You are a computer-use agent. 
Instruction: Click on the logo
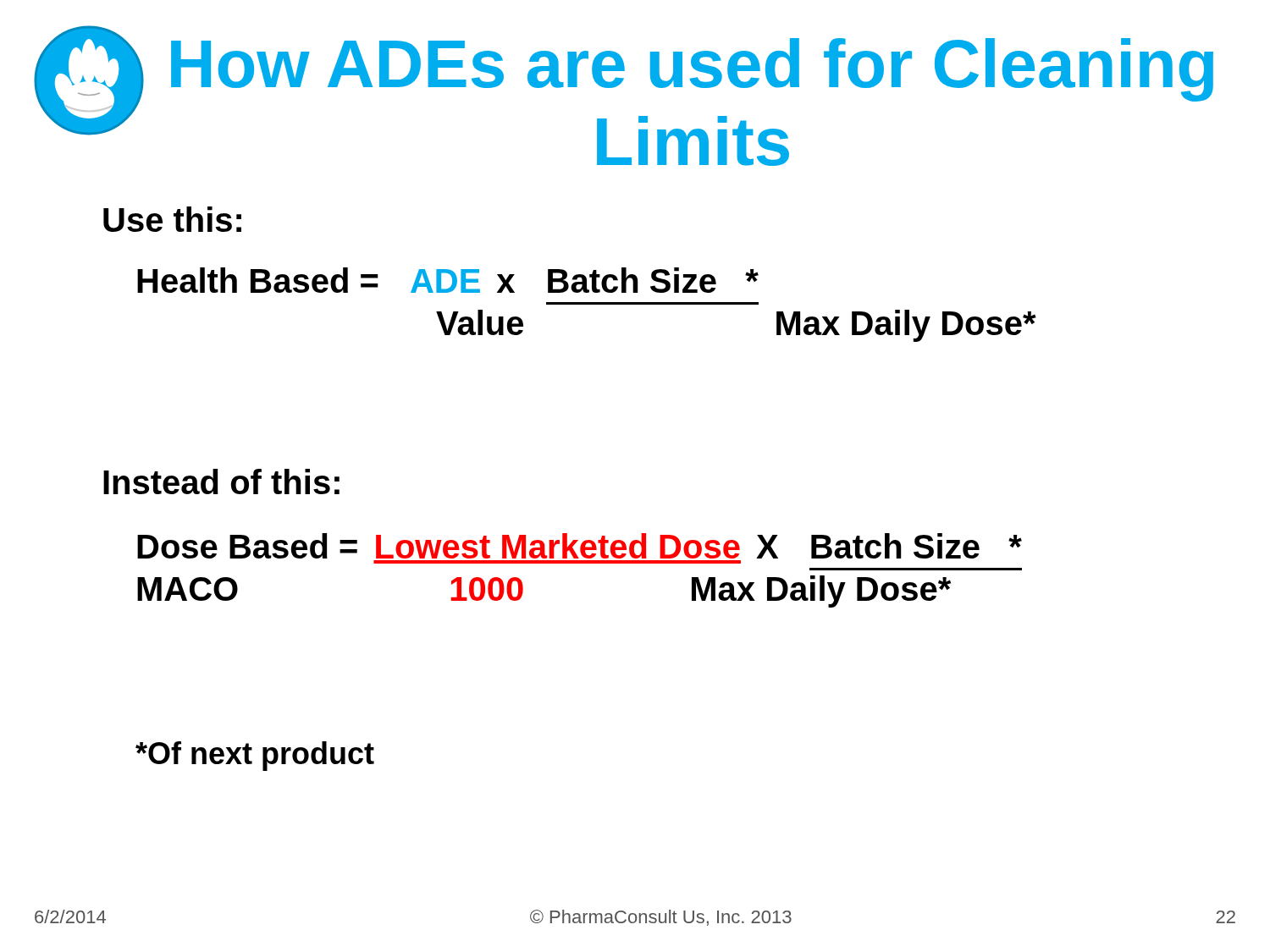pyautogui.click(x=89, y=80)
